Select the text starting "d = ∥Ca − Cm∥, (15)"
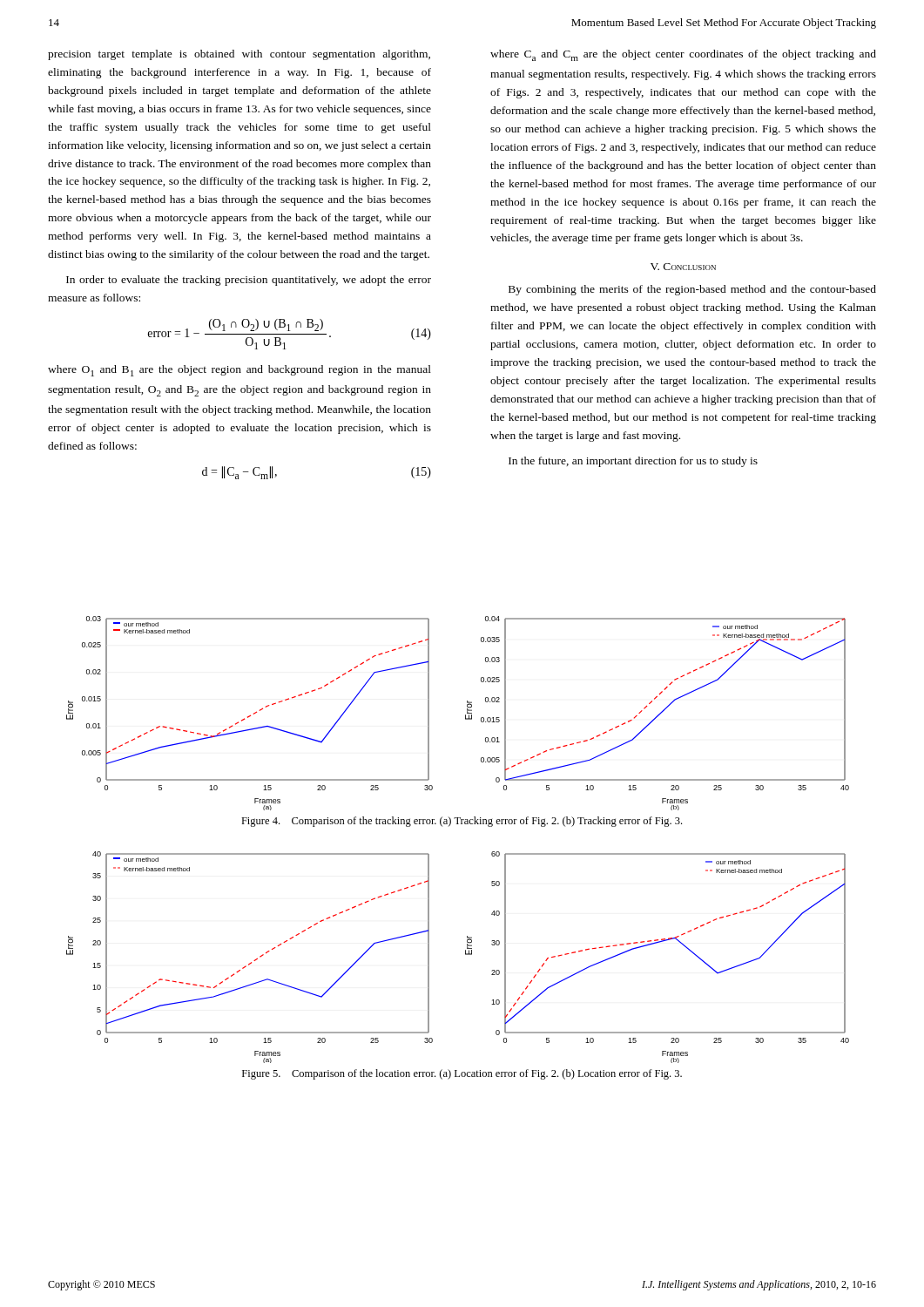924x1307 pixels. [229, 473]
